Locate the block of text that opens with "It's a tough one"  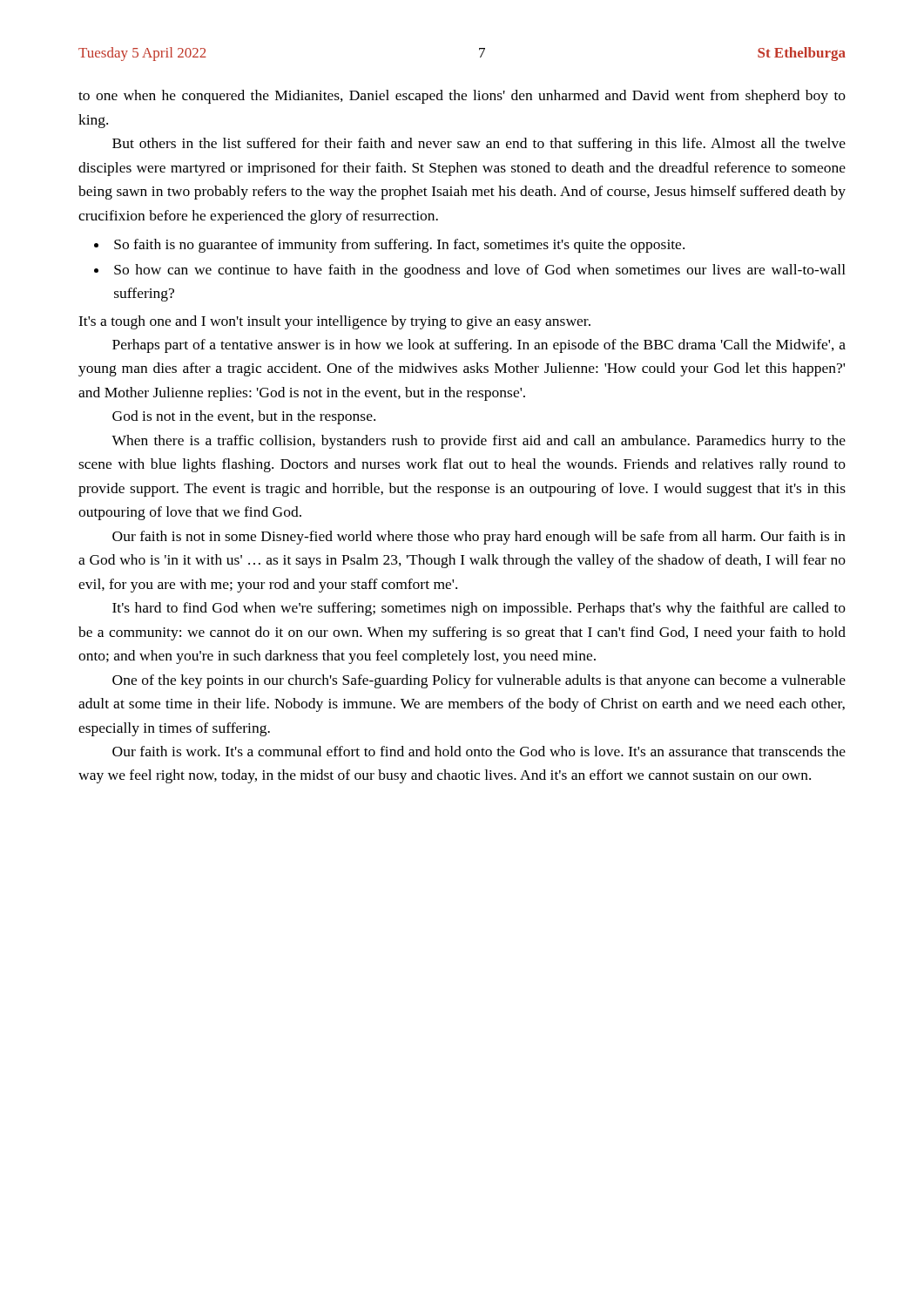tap(462, 321)
